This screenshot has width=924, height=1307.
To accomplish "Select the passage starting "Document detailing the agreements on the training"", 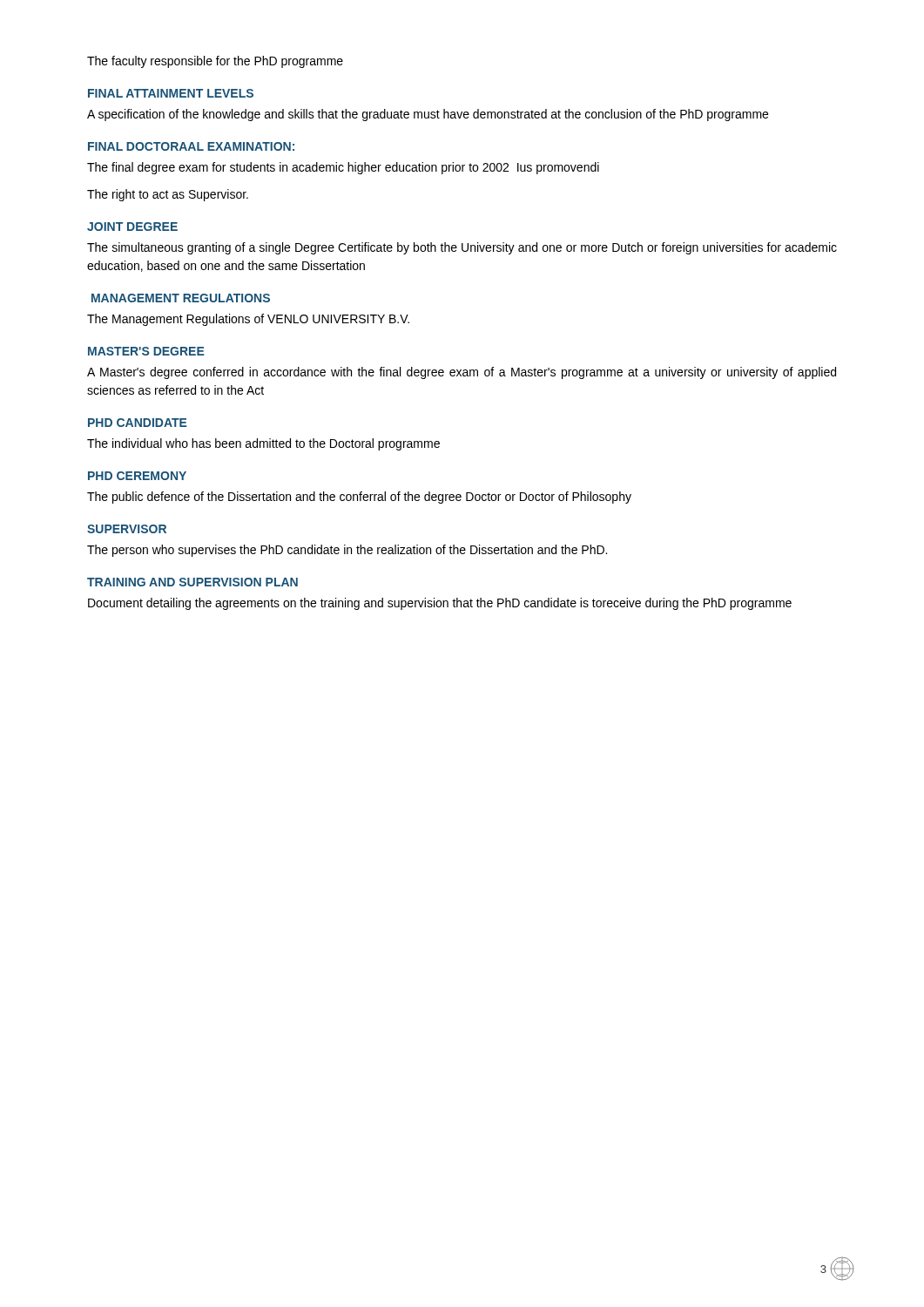I will tap(440, 603).
